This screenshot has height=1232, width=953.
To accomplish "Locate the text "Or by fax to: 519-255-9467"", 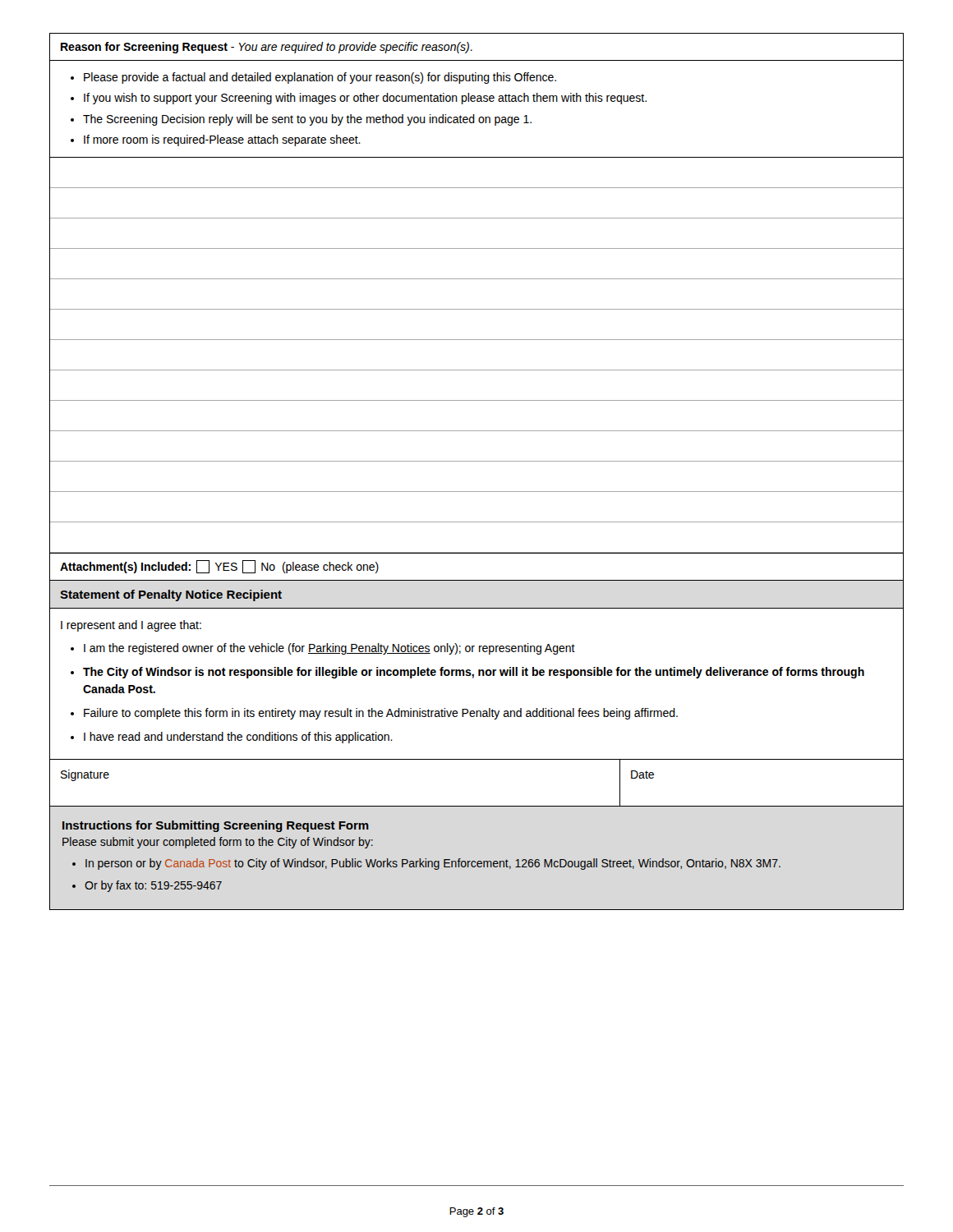I will [153, 886].
